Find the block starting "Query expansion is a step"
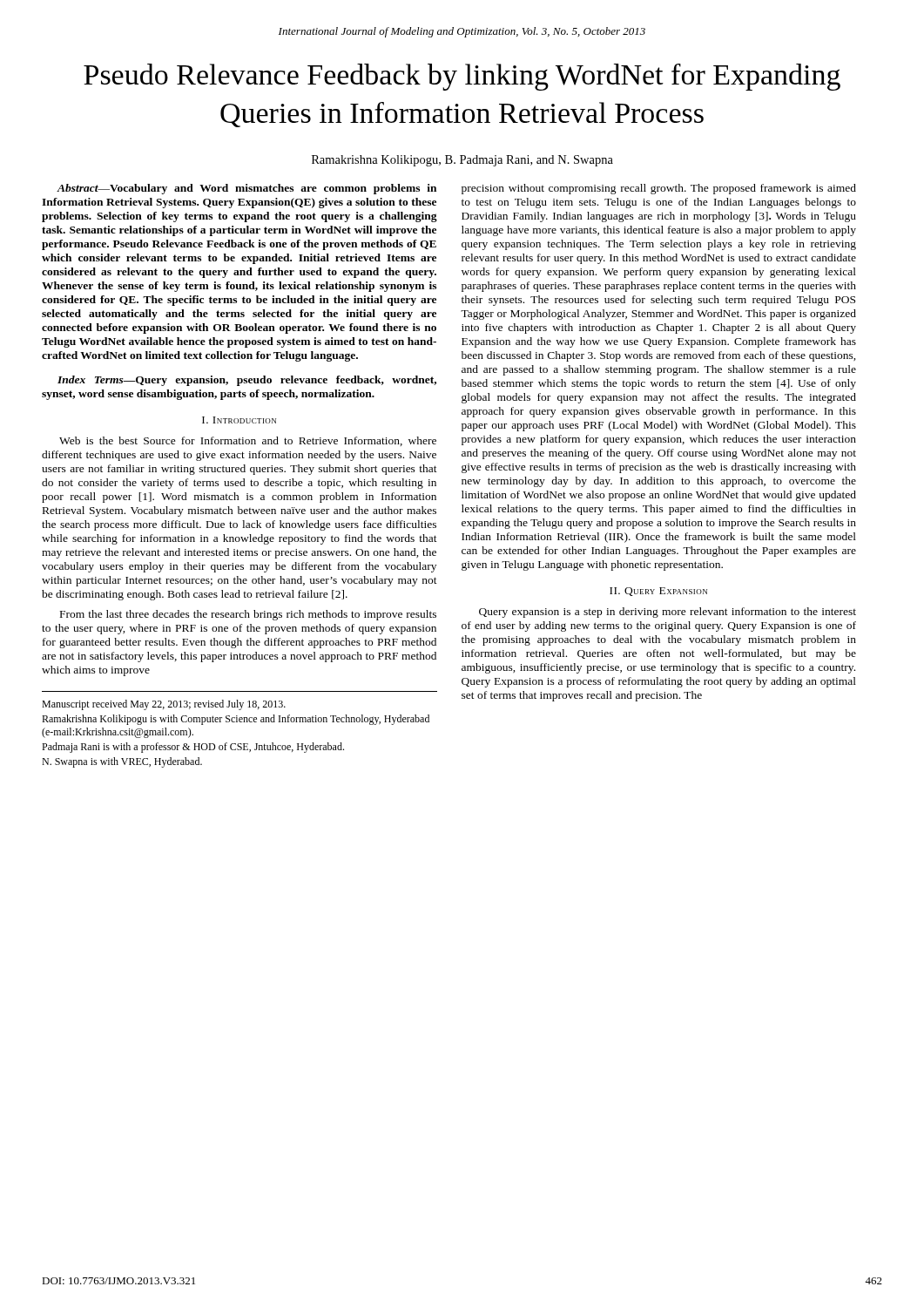 click(x=659, y=654)
